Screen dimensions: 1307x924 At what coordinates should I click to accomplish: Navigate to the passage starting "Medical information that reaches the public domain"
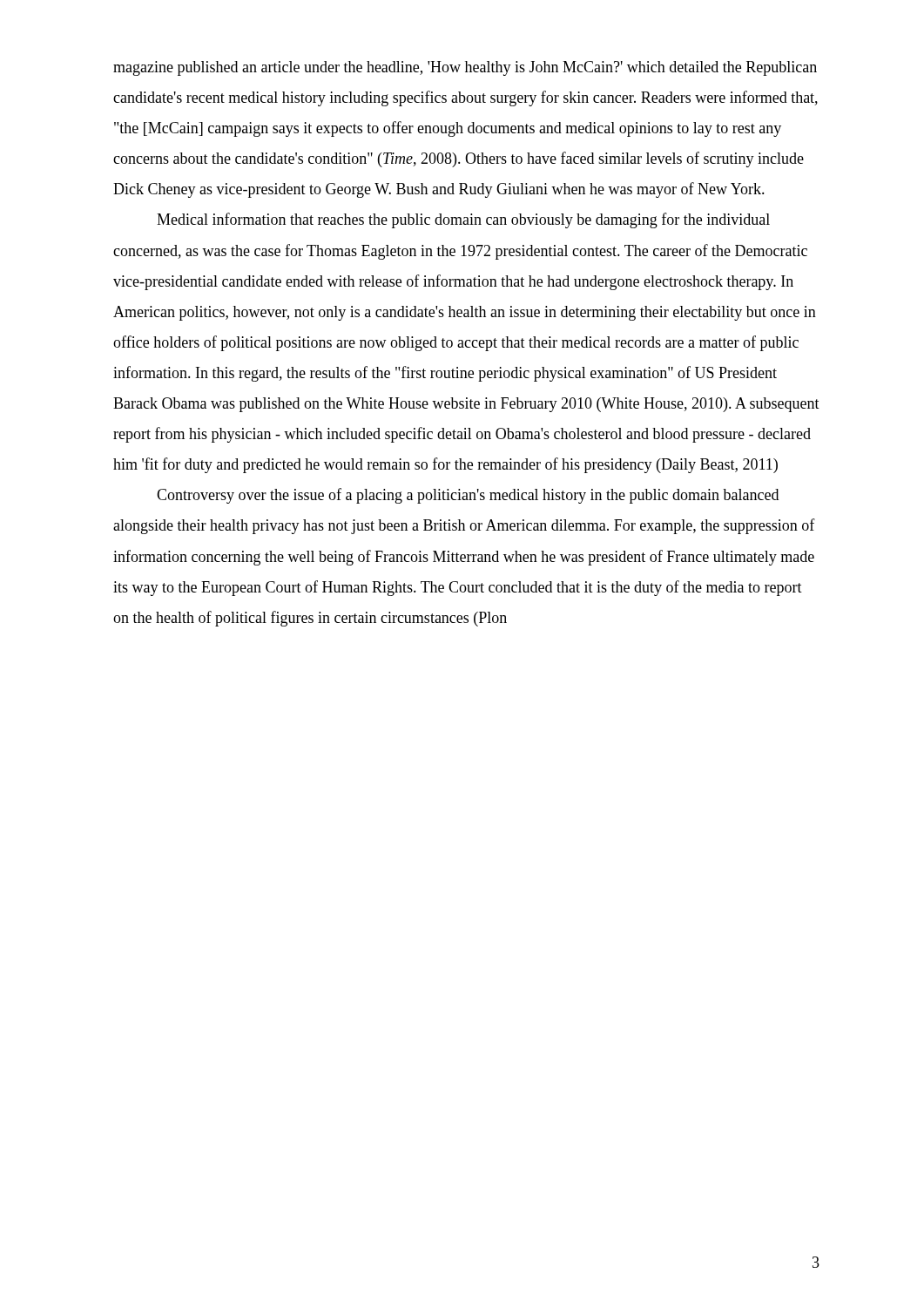pyautogui.click(x=466, y=342)
